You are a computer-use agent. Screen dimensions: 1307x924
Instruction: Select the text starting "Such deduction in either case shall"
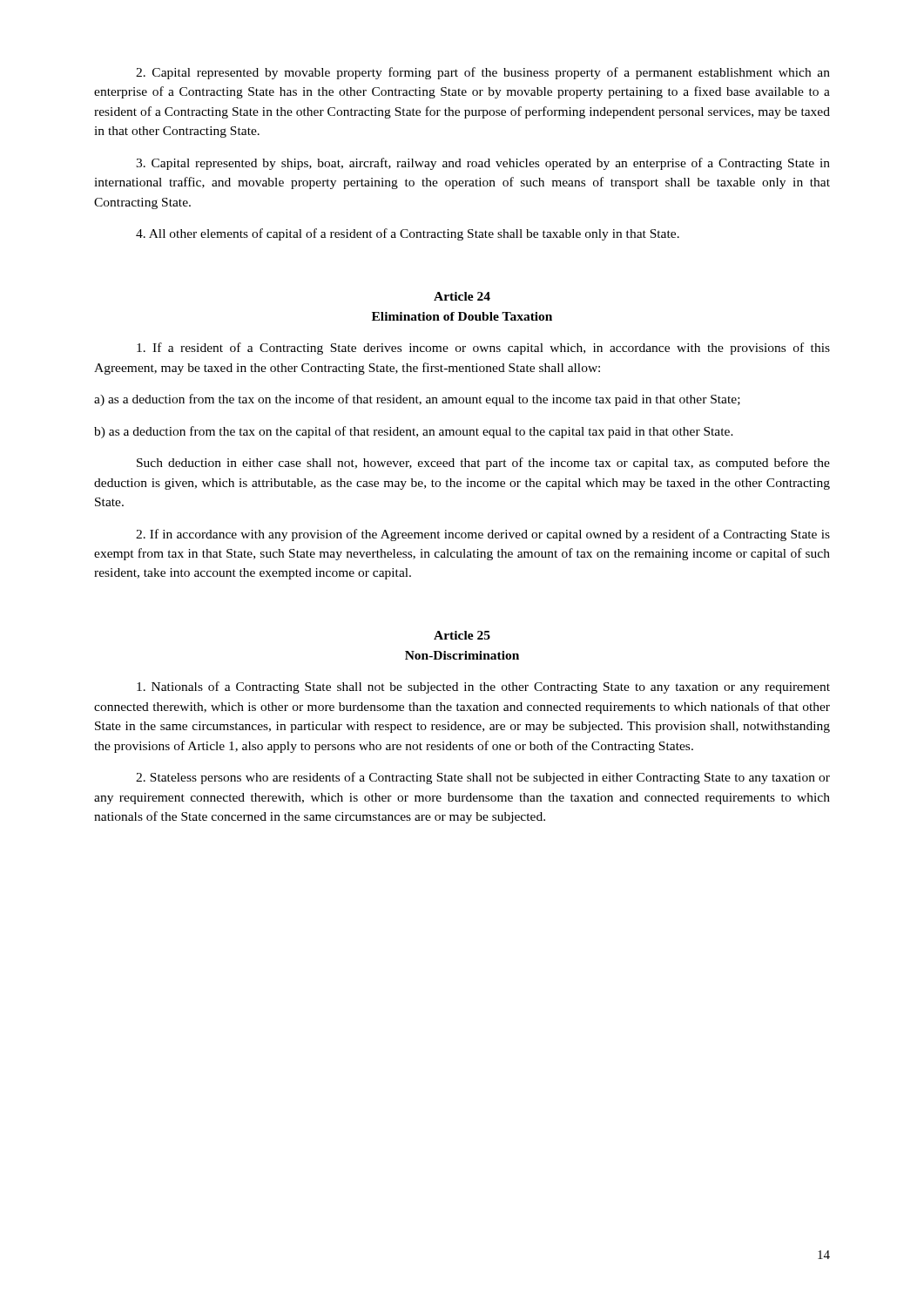coord(462,482)
